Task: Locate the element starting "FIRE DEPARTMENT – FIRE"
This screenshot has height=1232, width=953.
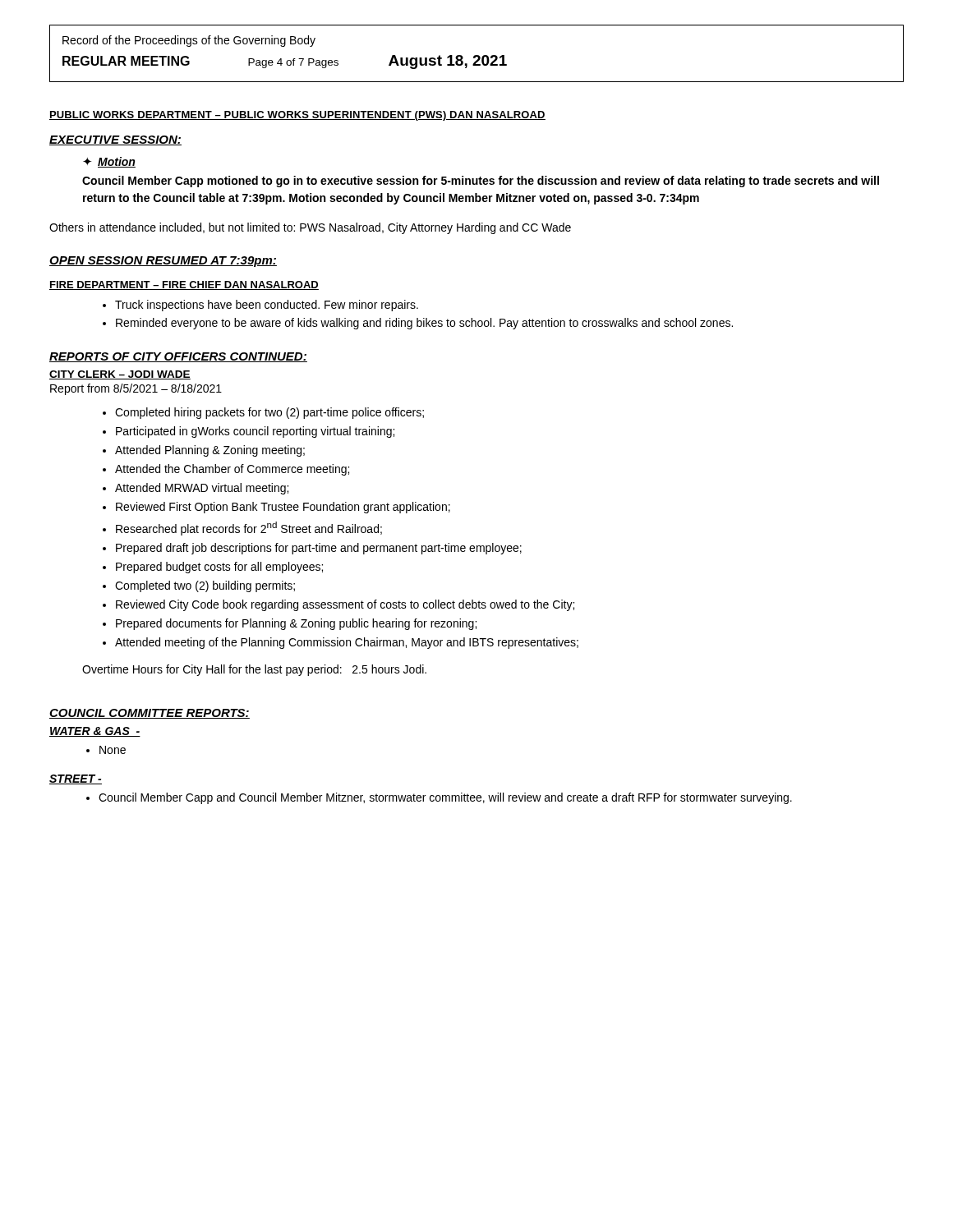Action: (184, 284)
